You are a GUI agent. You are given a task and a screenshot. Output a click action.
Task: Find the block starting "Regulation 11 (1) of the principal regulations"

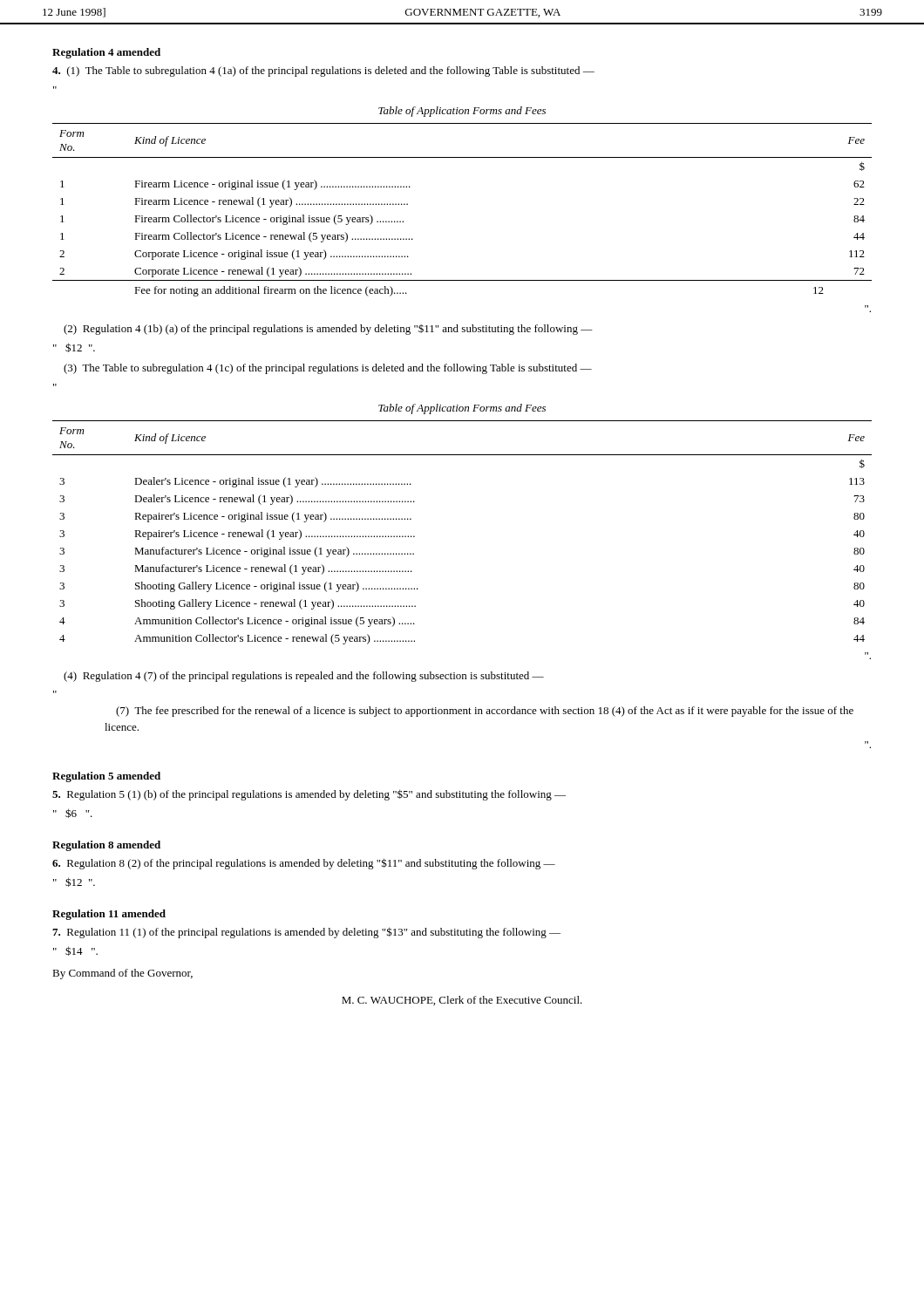point(306,932)
